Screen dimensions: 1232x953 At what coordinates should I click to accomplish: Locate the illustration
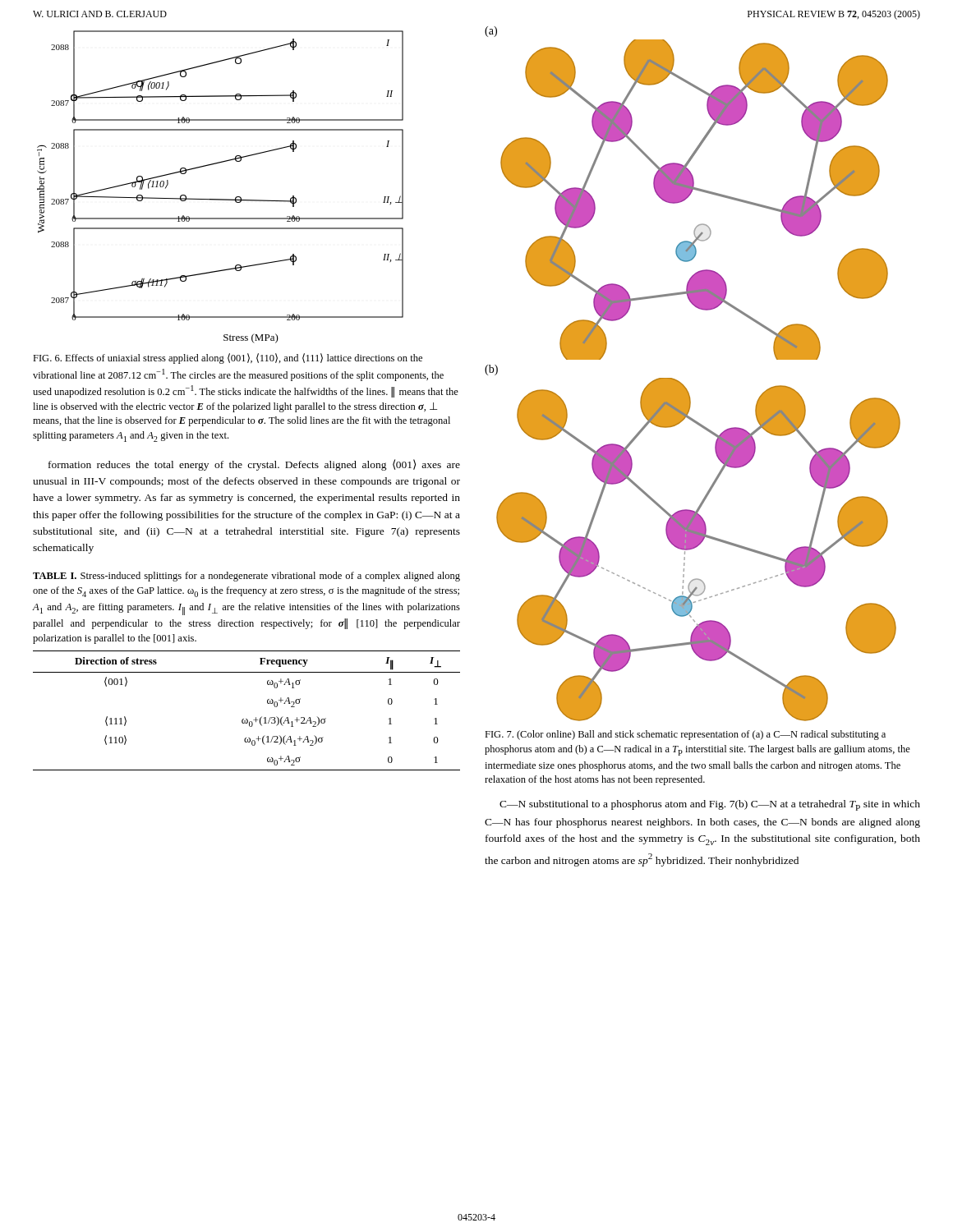click(x=698, y=374)
